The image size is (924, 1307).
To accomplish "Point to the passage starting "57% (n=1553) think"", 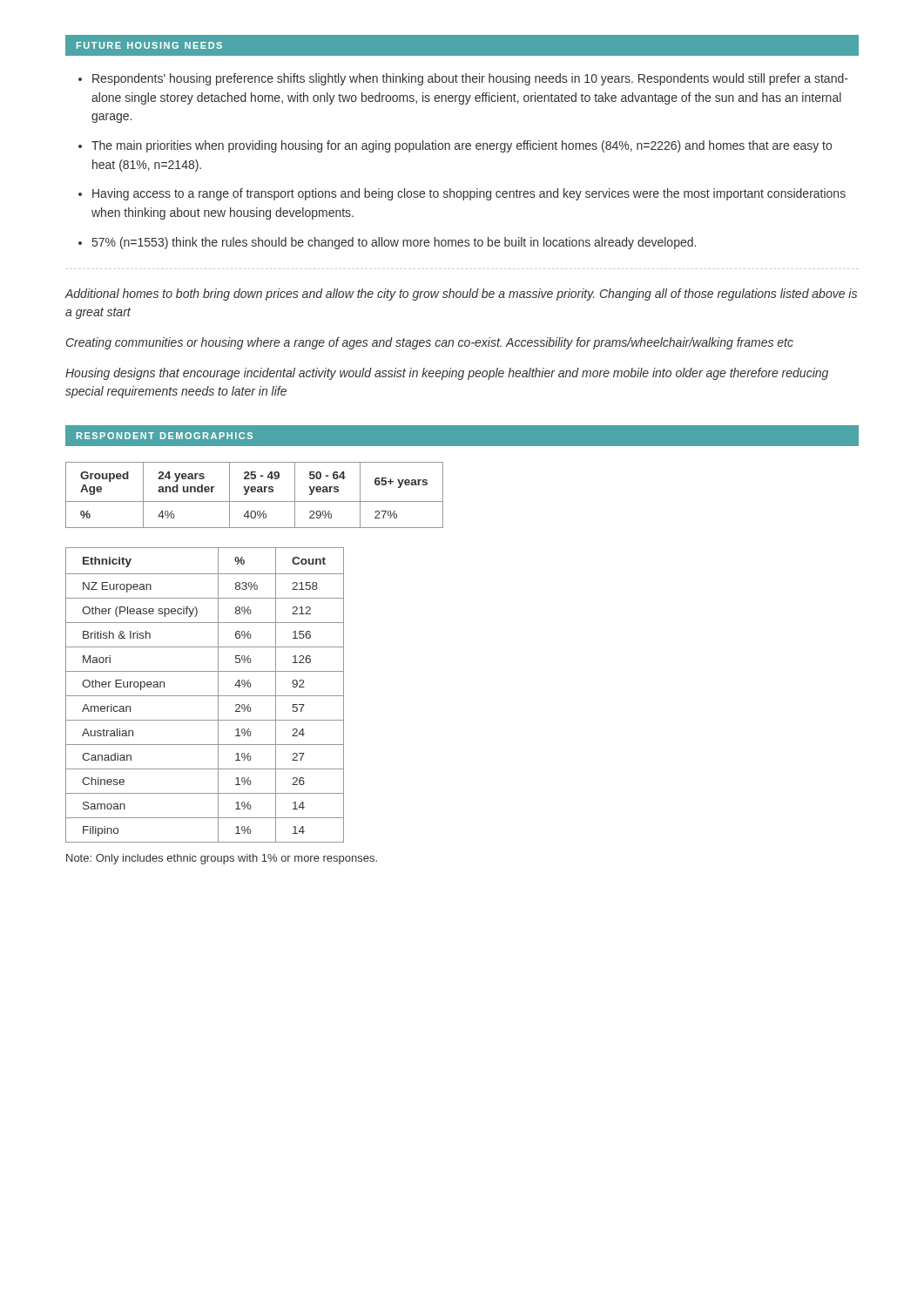I will click(462, 243).
